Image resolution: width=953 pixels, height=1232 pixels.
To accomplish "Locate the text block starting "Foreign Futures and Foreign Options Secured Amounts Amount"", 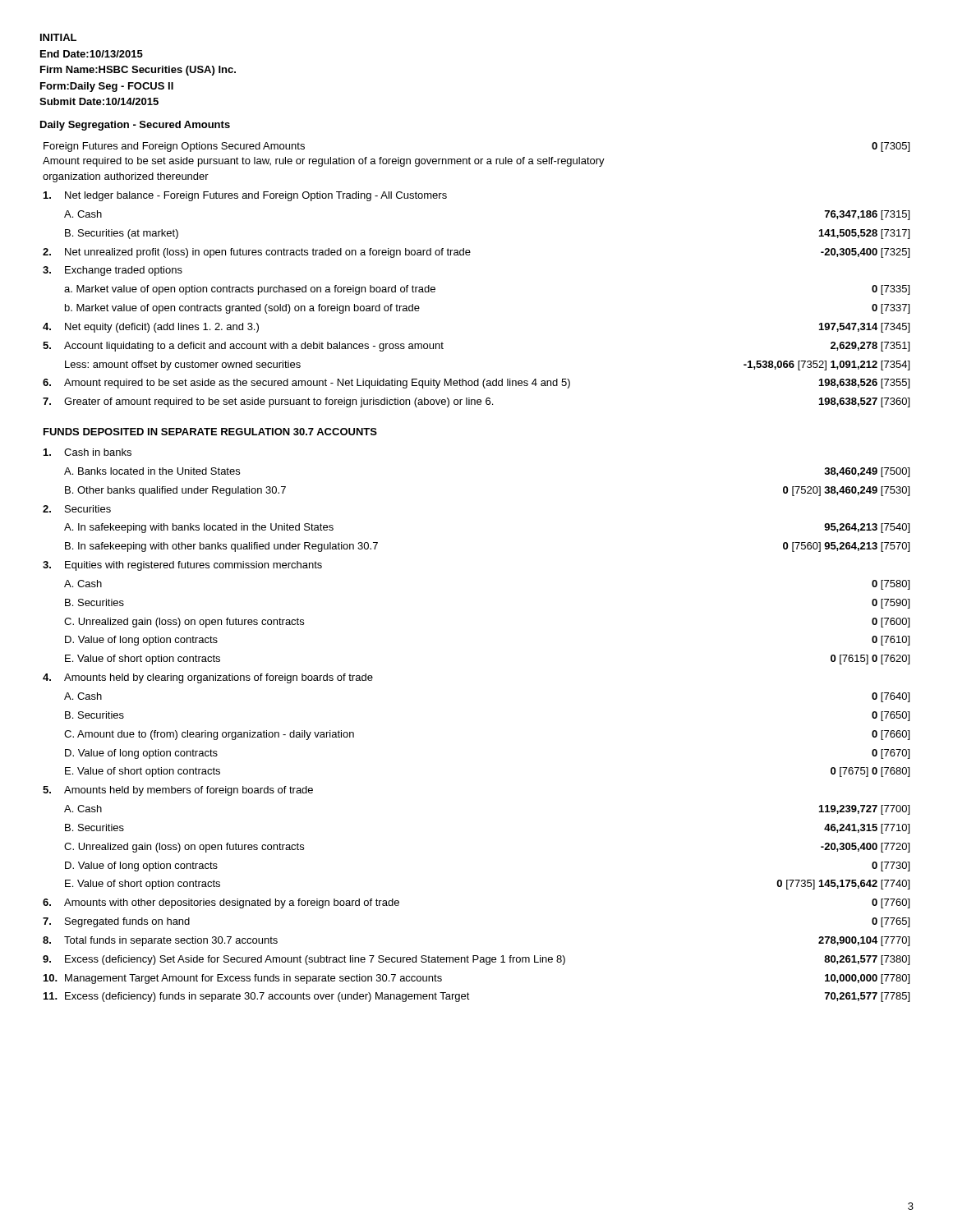I will click(324, 161).
